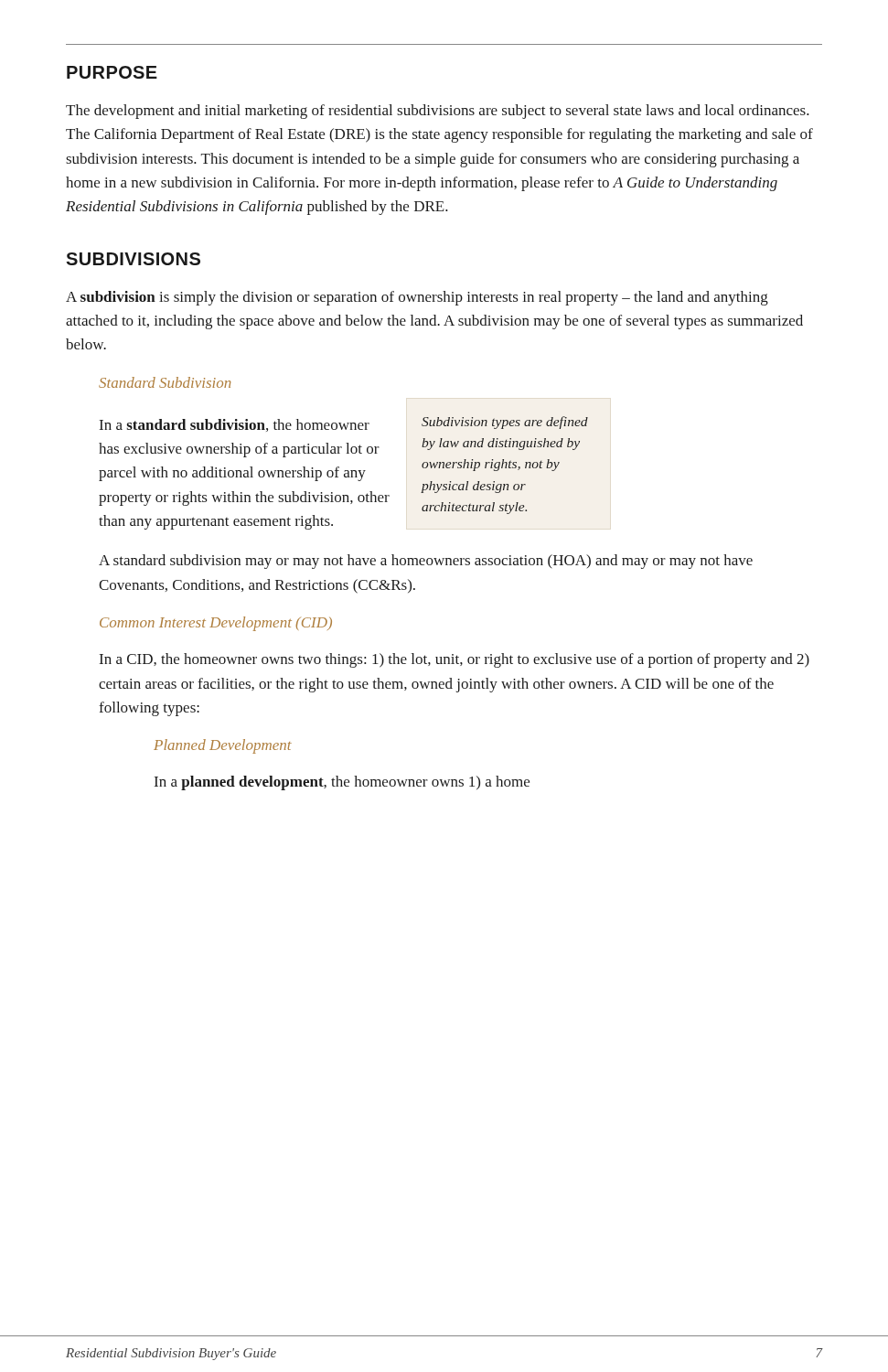The width and height of the screenshot is (888, 1372).
Task: Where is the passage that starts "Subdivision types are defined by law and distinguished"?
Action: (505, 464)
